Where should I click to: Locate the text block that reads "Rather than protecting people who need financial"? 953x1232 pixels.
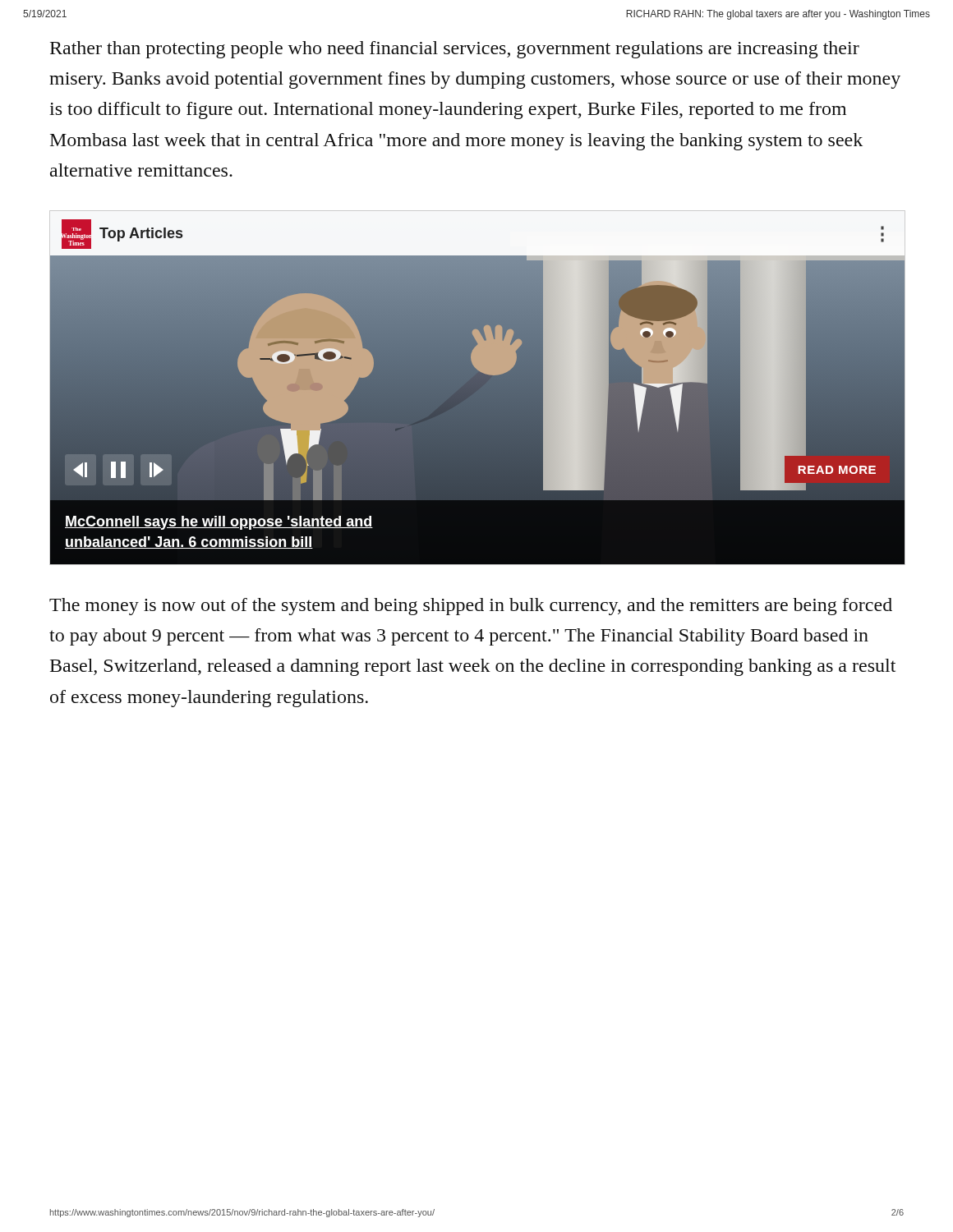pyautogui.click(x=475, y=109)
